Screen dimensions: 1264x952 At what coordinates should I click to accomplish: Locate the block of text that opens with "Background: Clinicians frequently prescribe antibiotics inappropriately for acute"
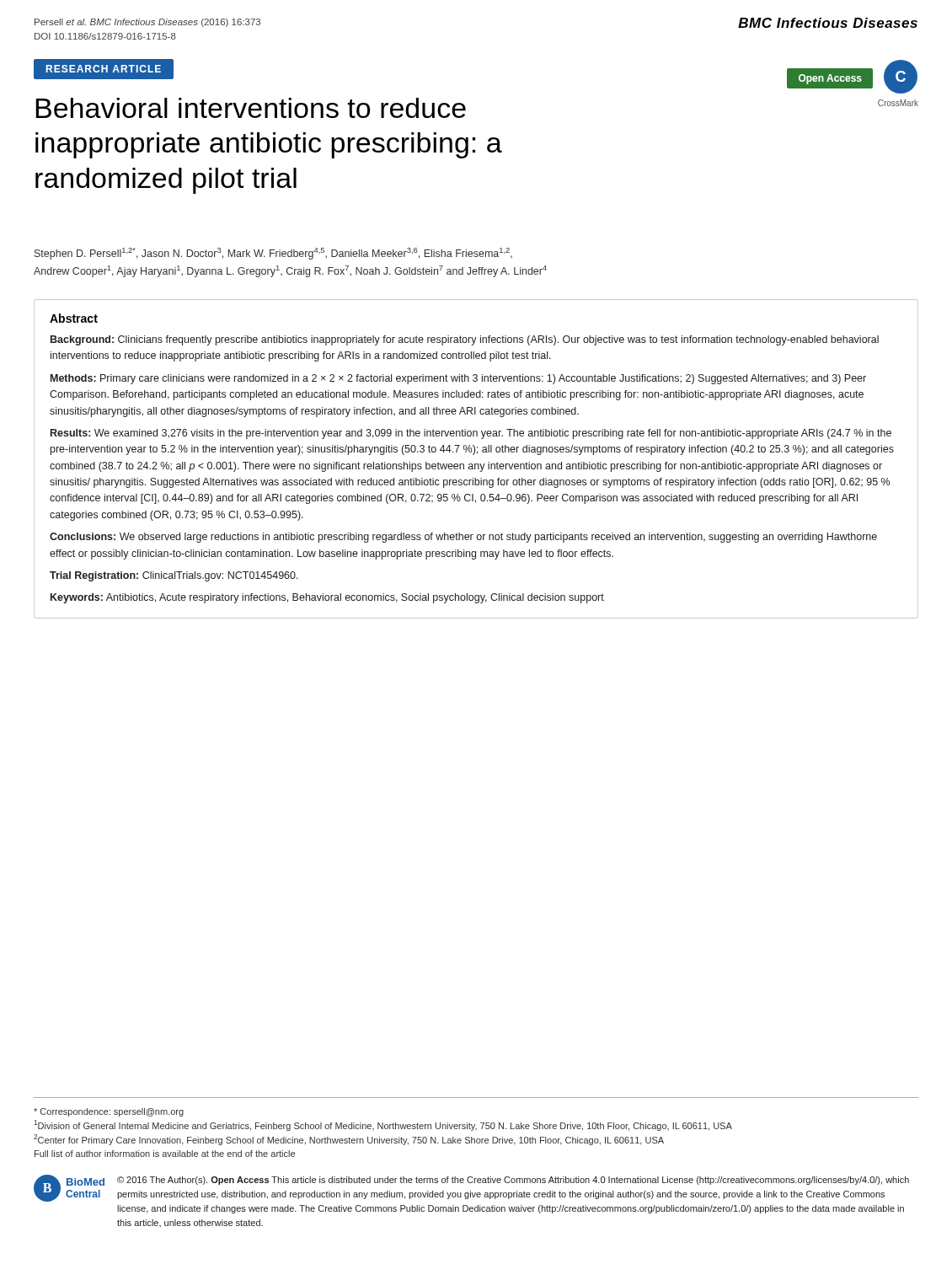click(464, 348)
